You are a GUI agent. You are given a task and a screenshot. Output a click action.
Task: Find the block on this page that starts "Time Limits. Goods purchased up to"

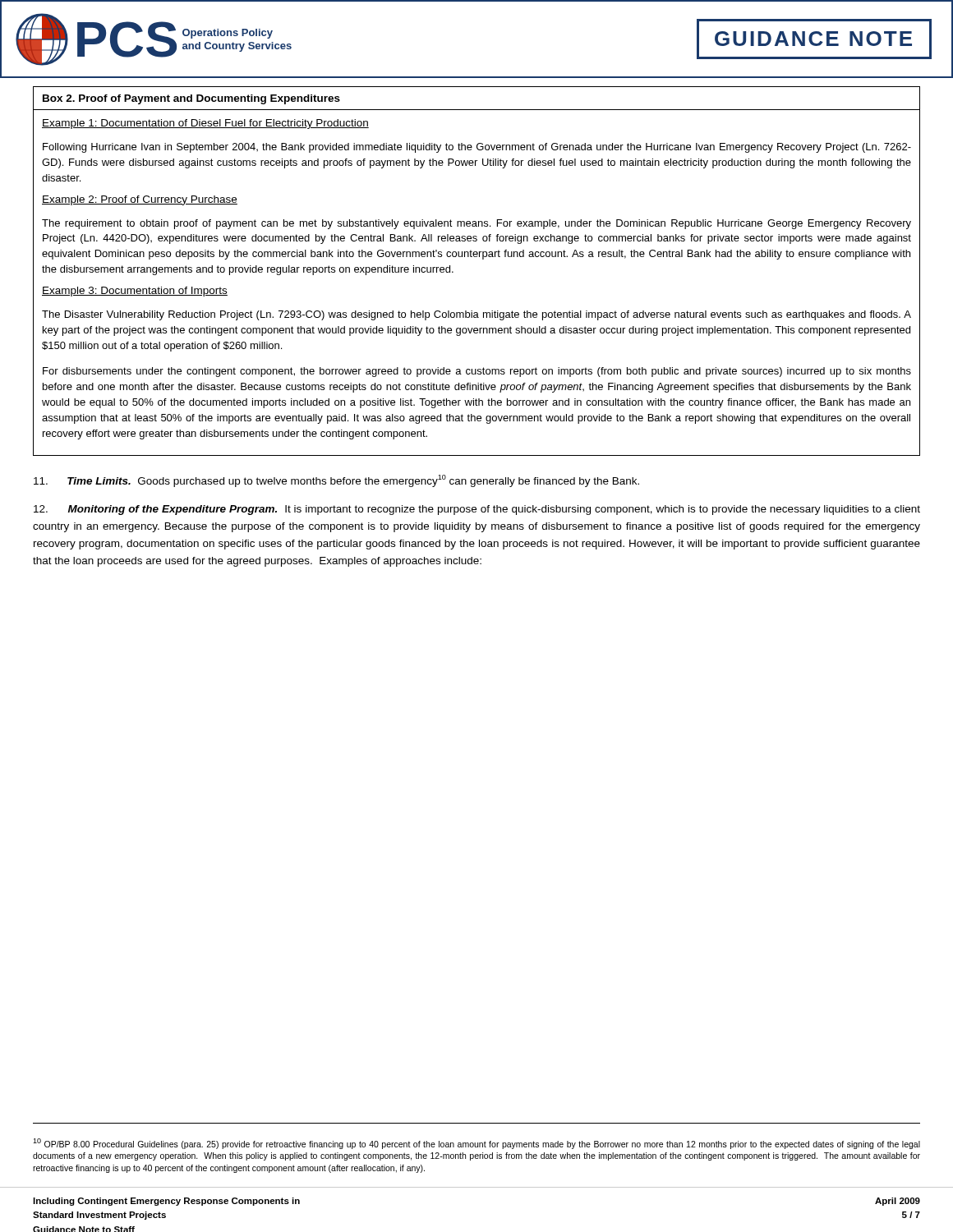[x=337, y=480]
